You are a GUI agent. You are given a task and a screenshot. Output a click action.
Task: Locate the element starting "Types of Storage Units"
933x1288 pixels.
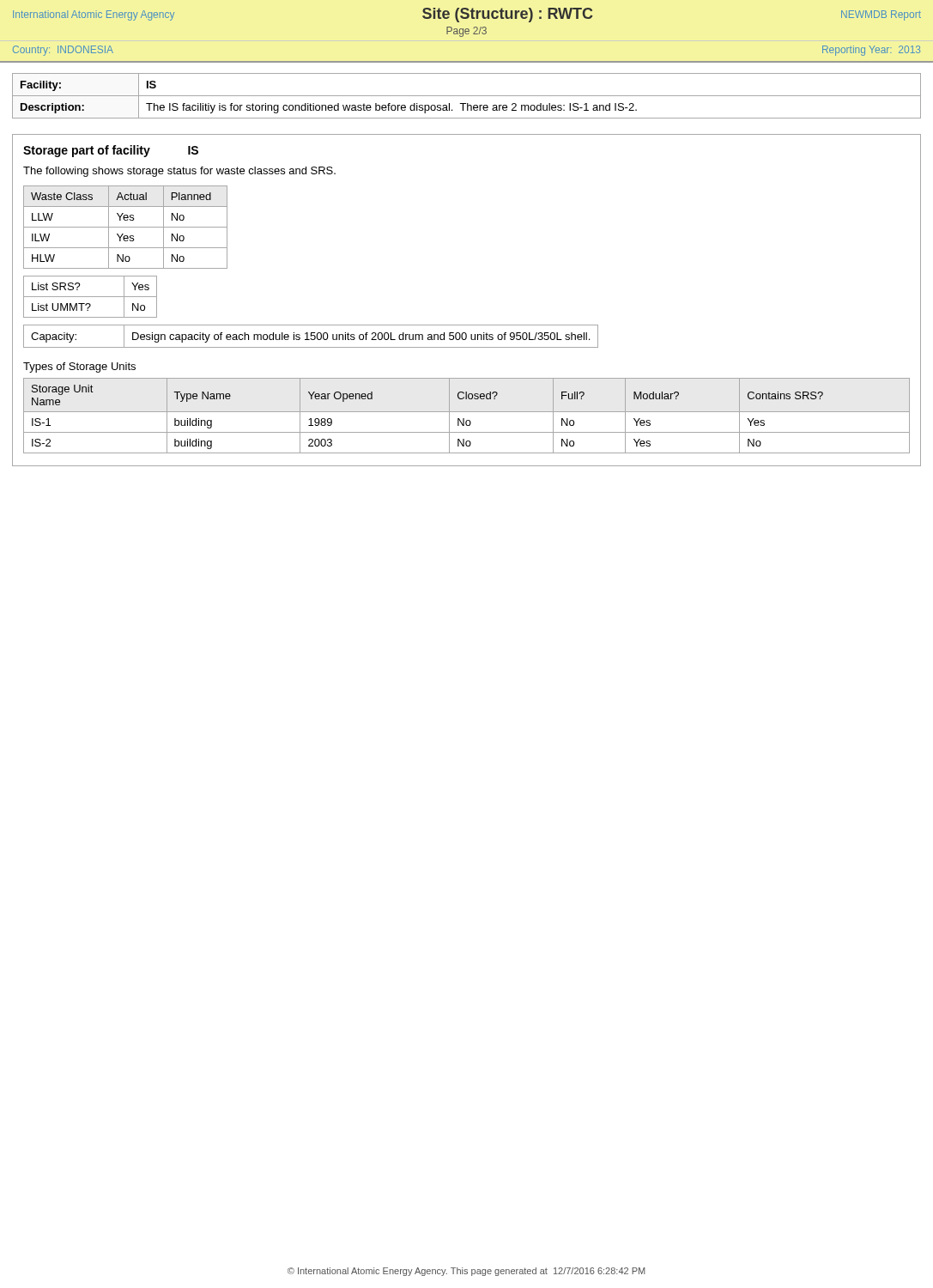point(80,366)
